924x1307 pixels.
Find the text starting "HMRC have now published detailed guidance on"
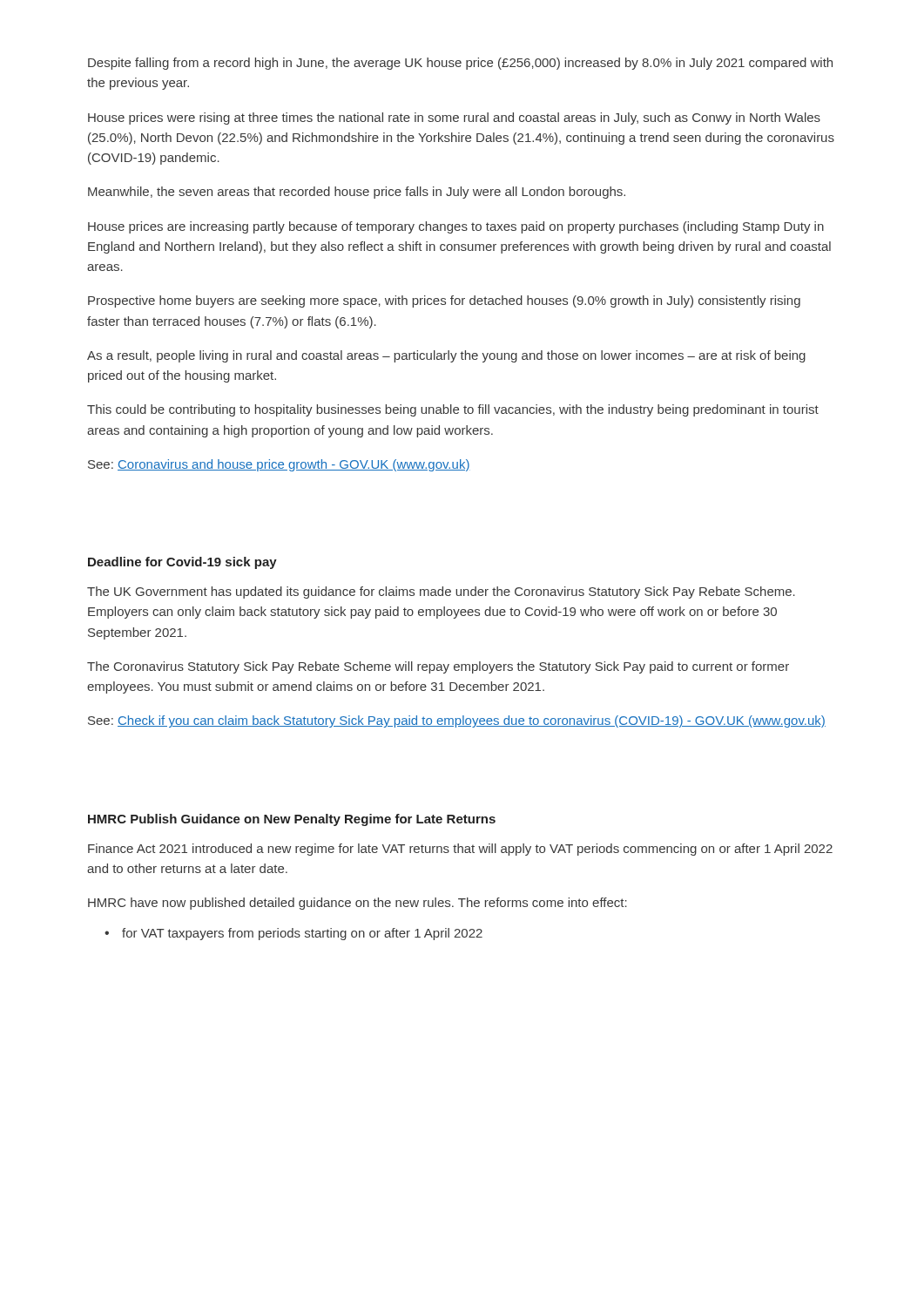[x=357, y=902]
